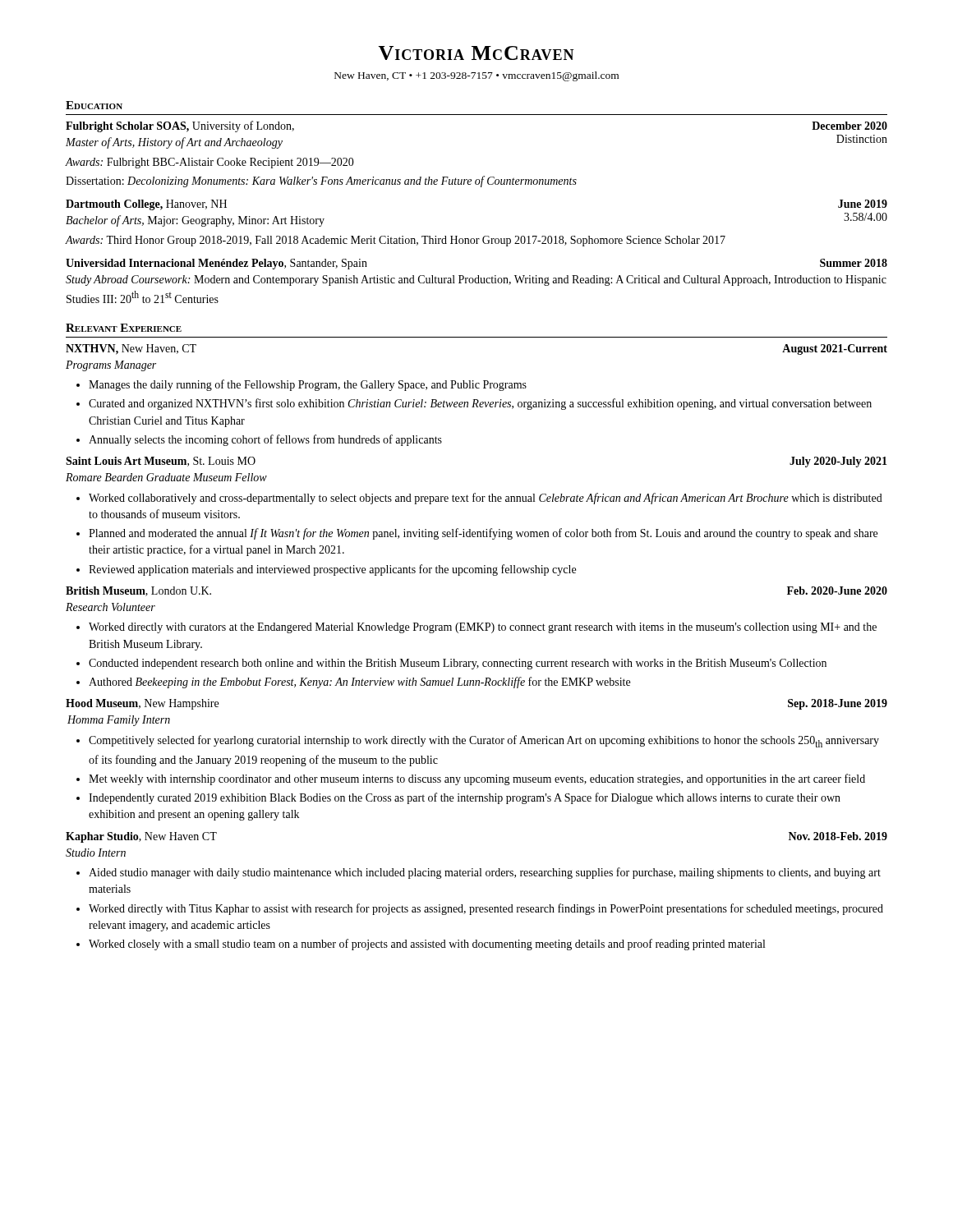Point to the text block starting "Reviewed application materials and interviewed prospective applicants for"
This screenshot has width=953, height=1232.
click(333, 569)
